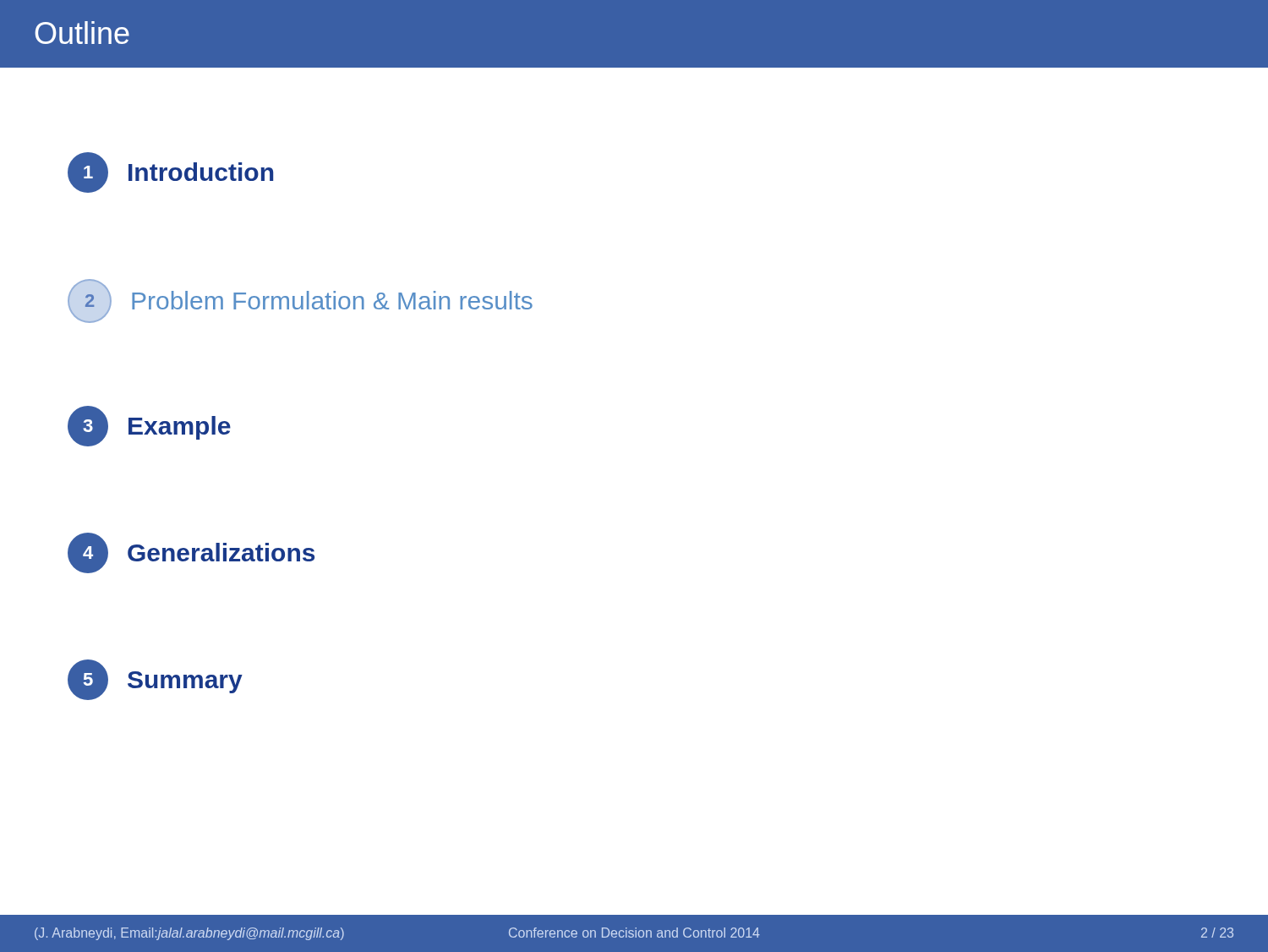
Task: Point to the element starting "1 Introduction"
Action: pos(171,173)
